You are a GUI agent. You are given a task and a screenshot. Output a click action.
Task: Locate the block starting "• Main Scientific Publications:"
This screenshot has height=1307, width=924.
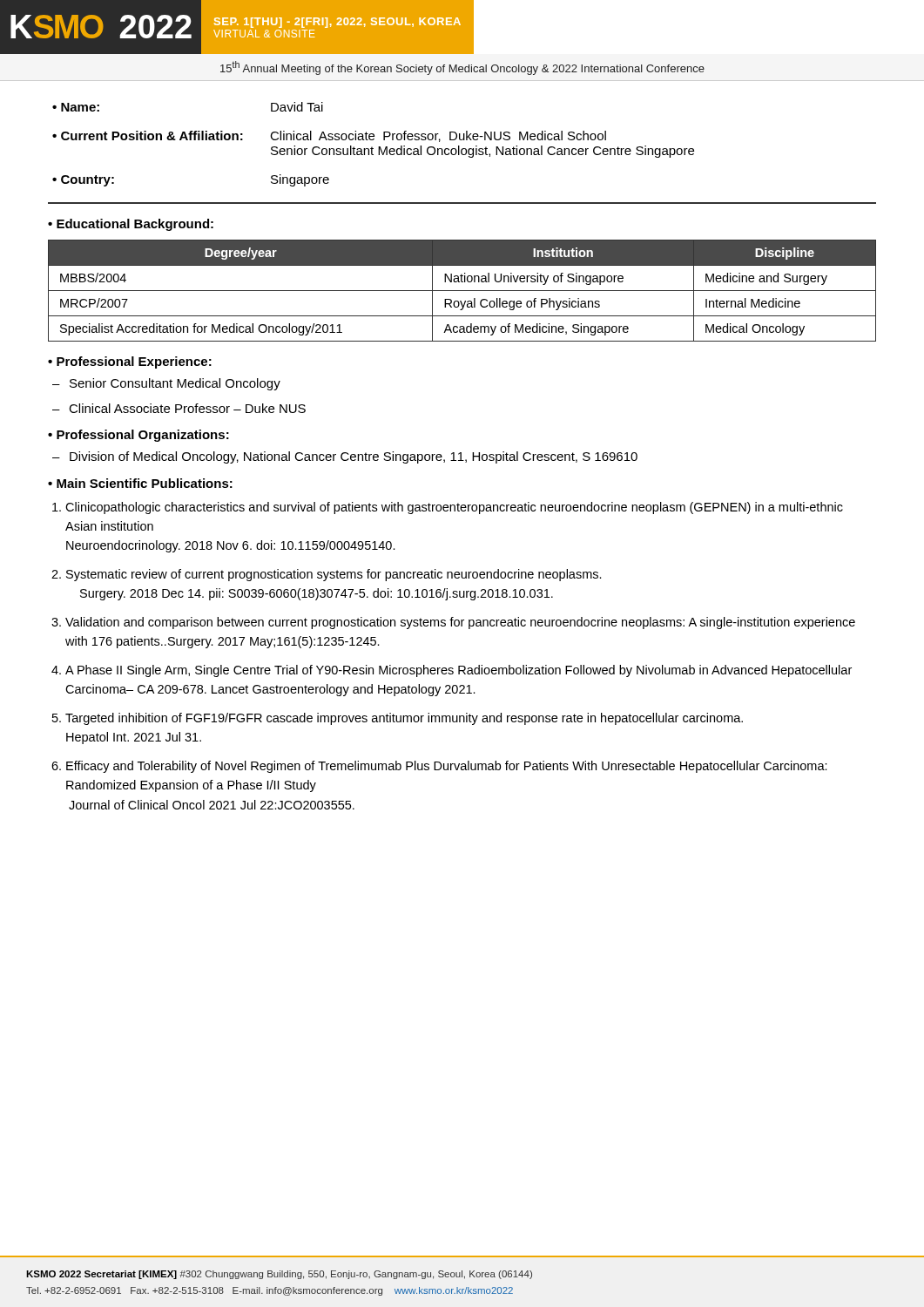pos(141,483)
